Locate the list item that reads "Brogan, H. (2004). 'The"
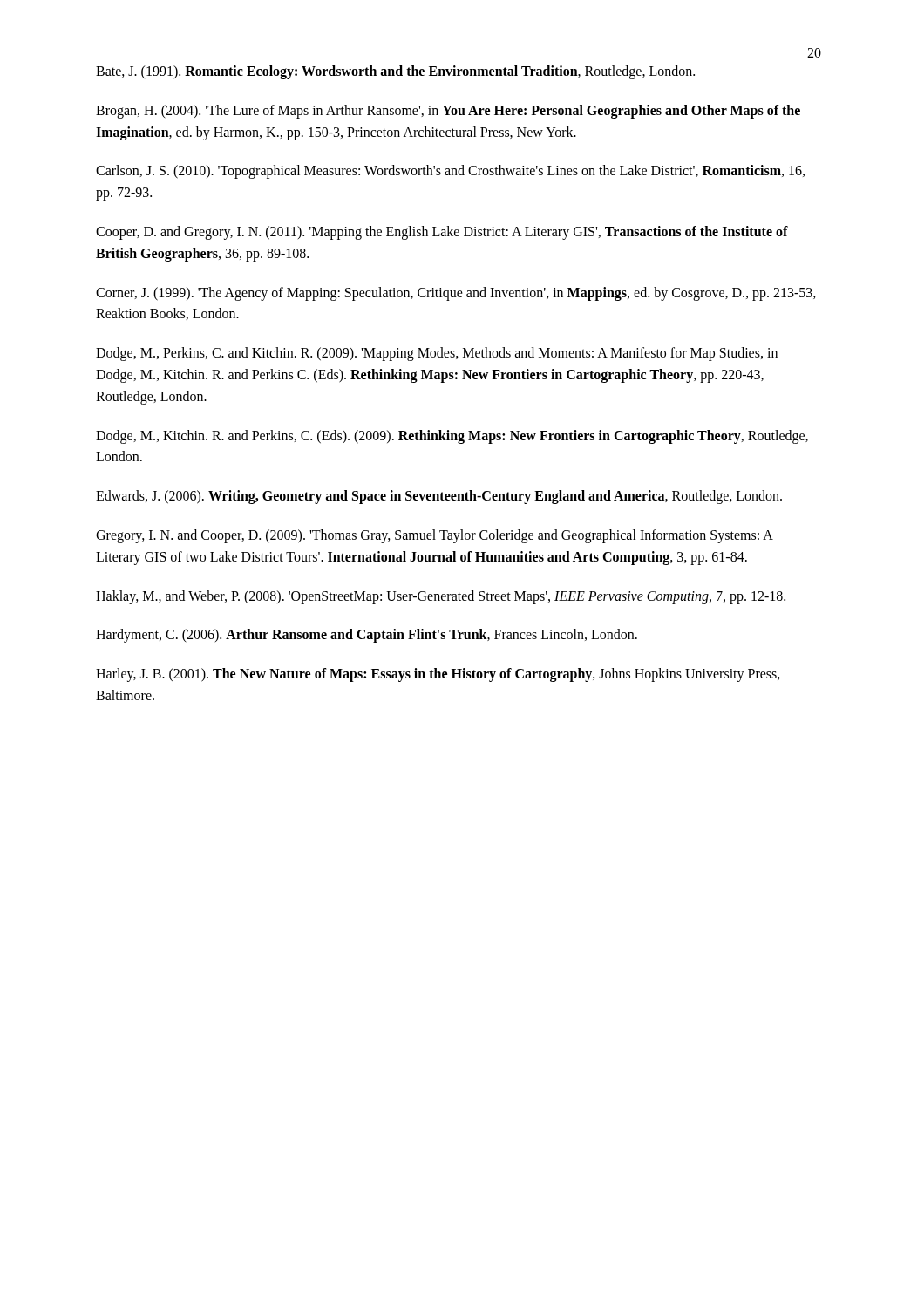The width and height of the screenshot is (924, 1308). (448, 121)
